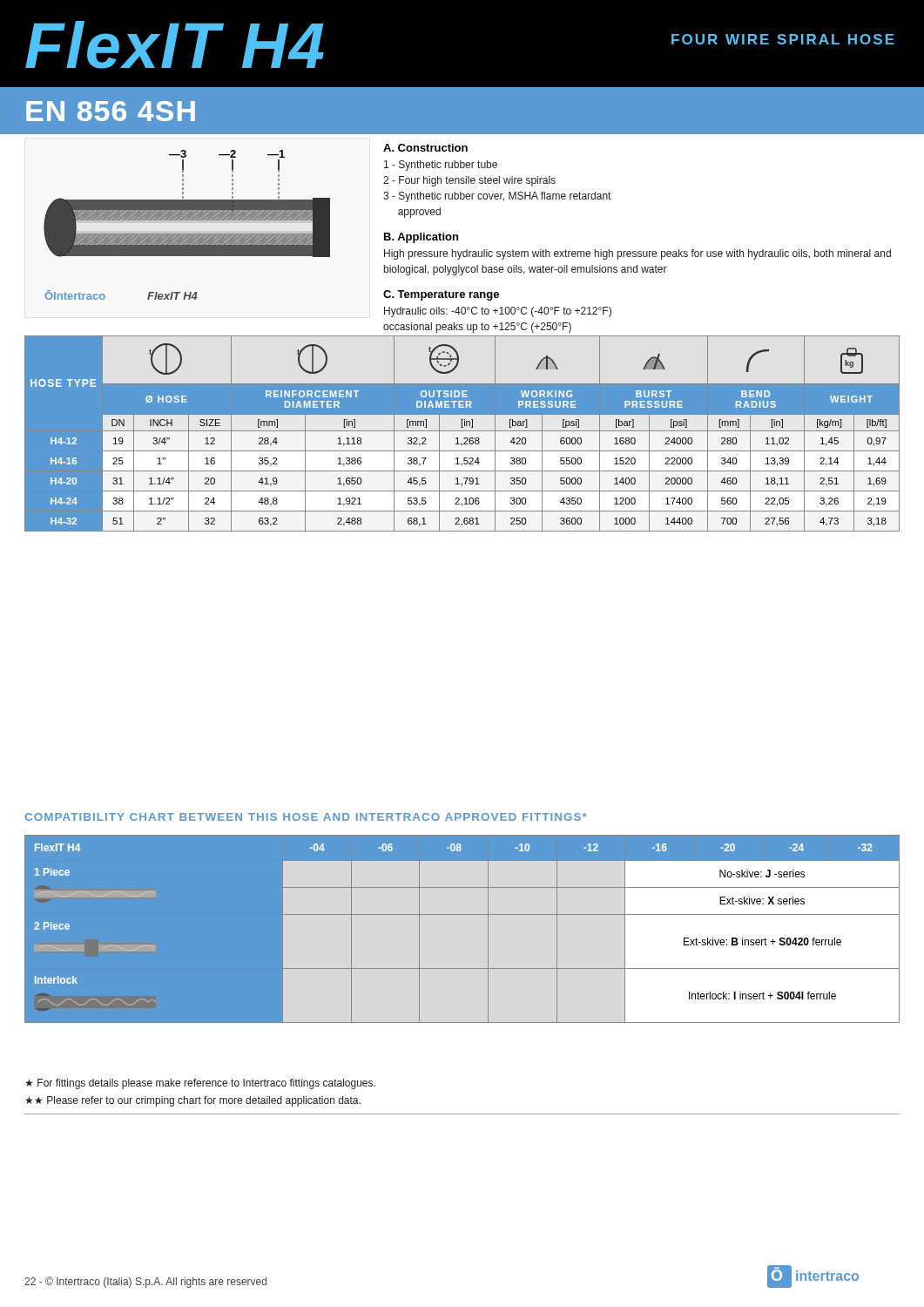The image size is (924, 1307).
Task: Locate the table with the text "FlexIT H4"
Action: 462,929
